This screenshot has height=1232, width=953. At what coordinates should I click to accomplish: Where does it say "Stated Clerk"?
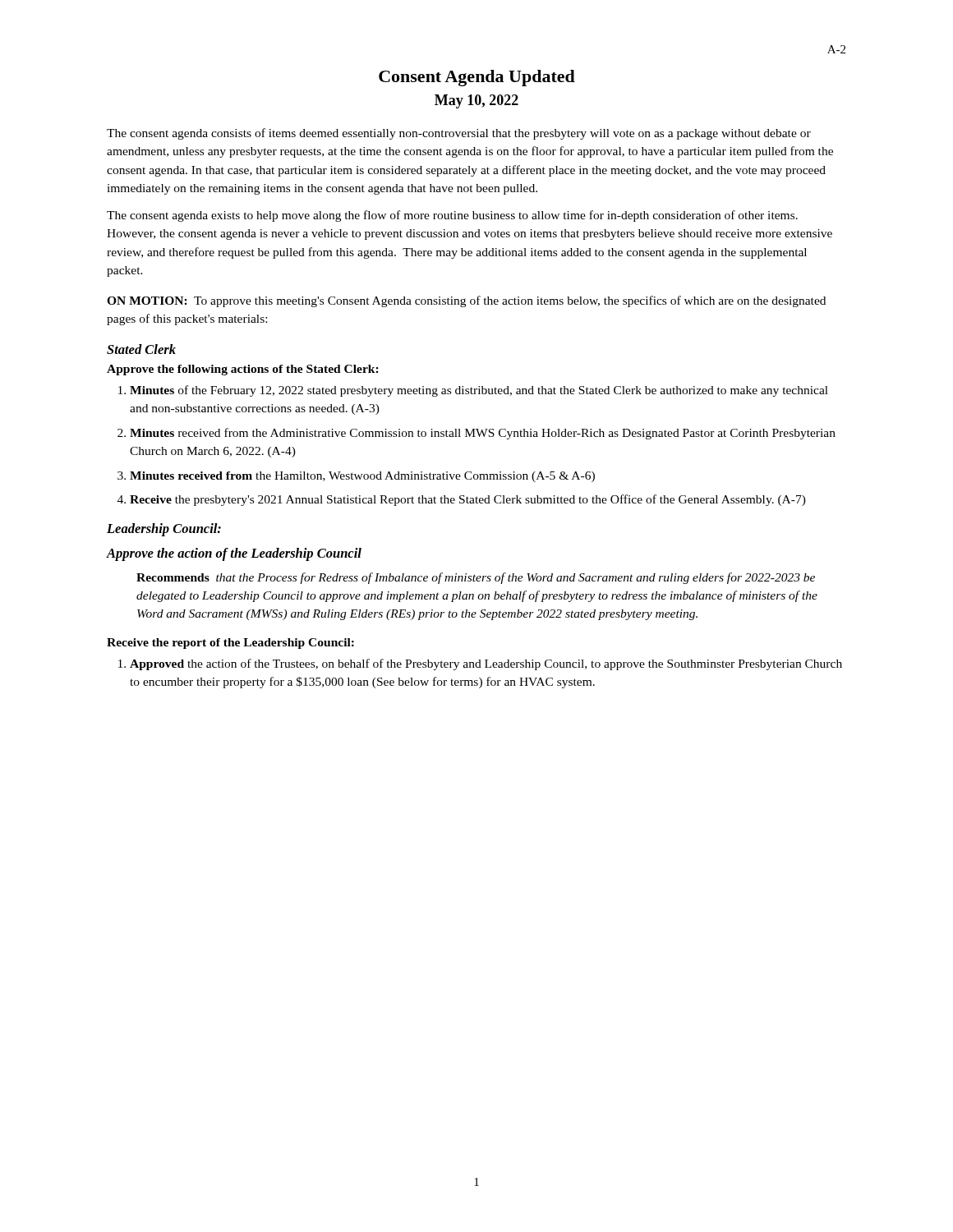click(x=141, y=349)
